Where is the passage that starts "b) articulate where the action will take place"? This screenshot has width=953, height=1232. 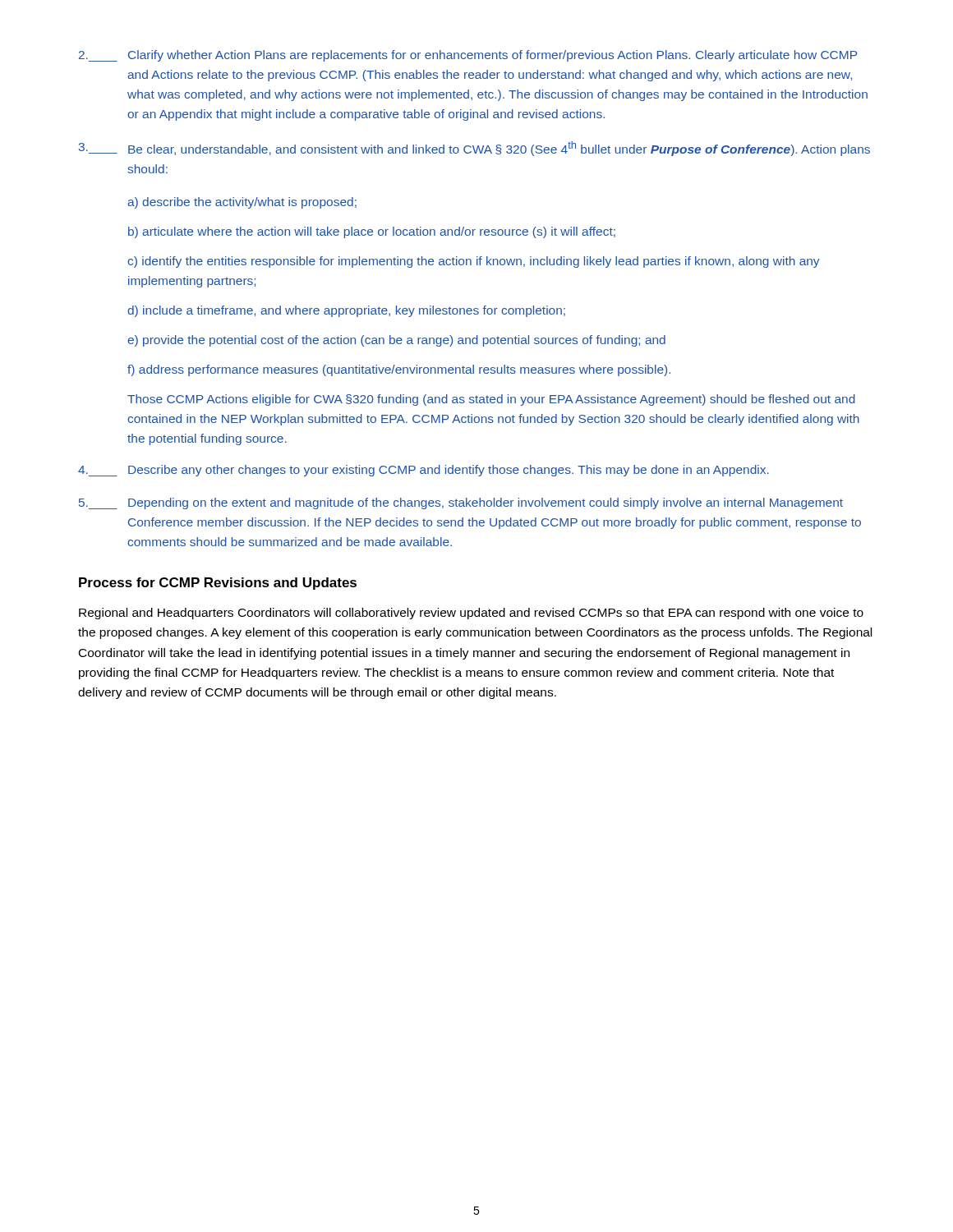[372, 231]
